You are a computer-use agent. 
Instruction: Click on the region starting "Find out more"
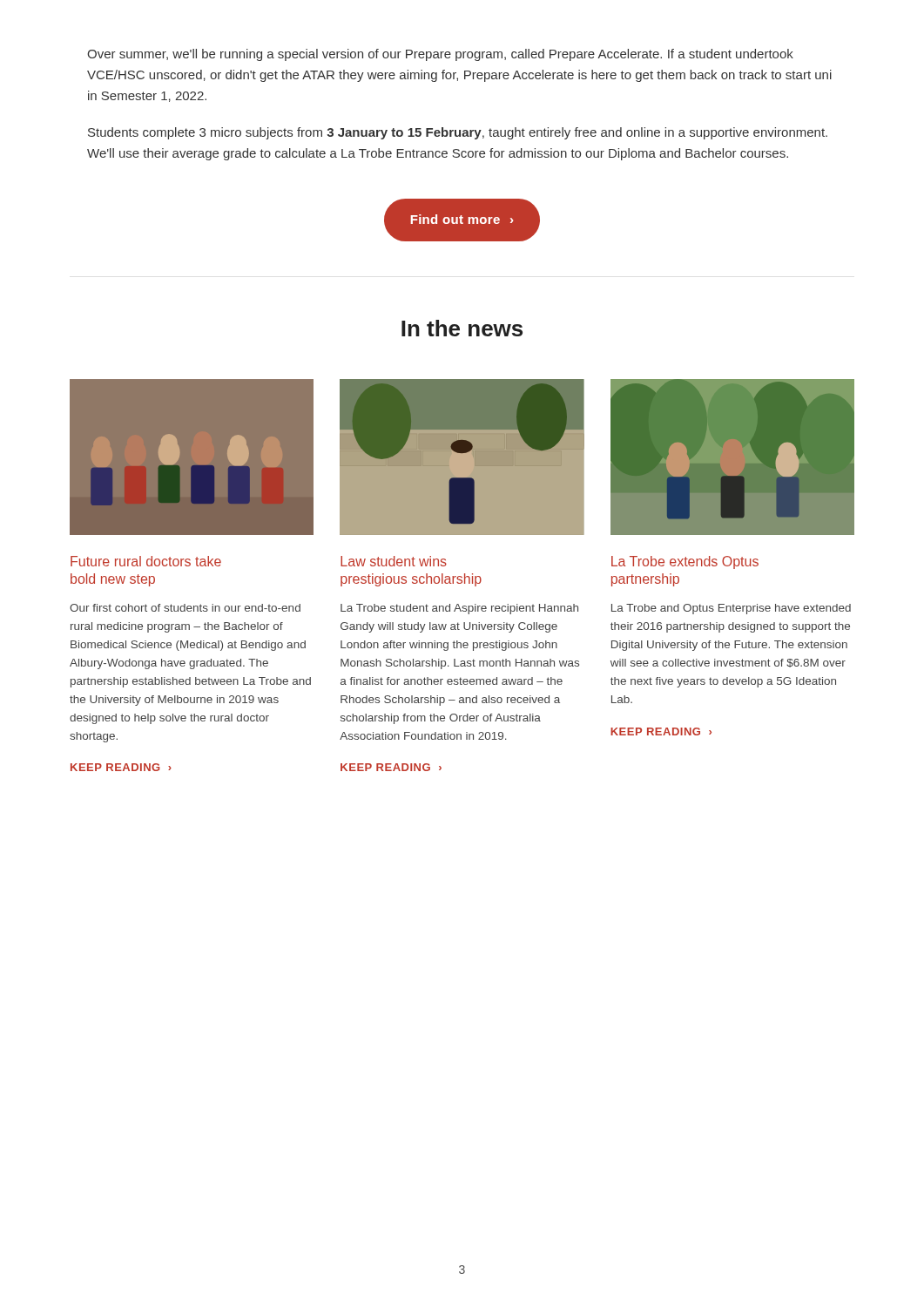[462, 219]
